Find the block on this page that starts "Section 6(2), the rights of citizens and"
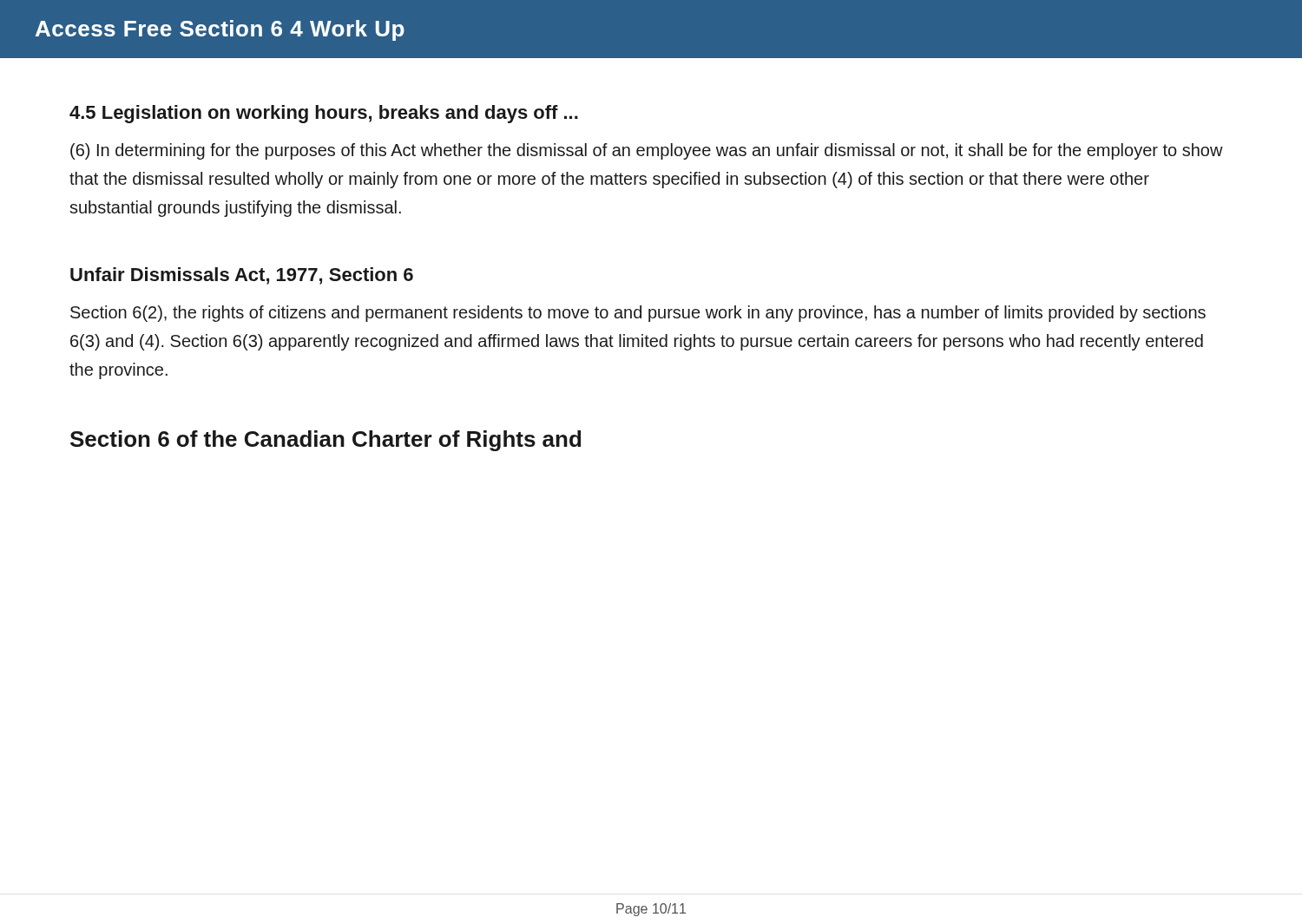The image size is (1302, 924). tap(638, 341)
